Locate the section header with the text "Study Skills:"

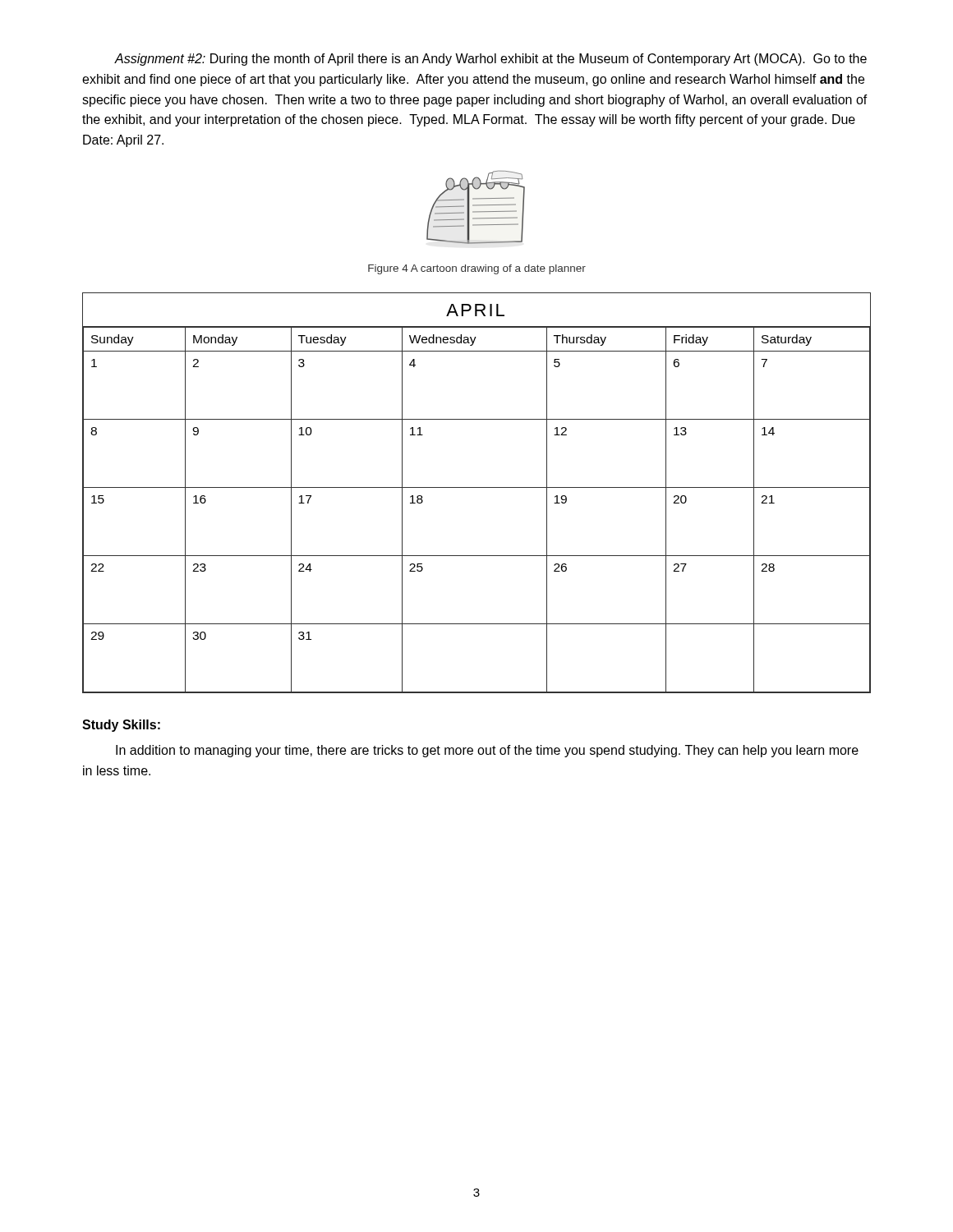click(x=122, y=725)
